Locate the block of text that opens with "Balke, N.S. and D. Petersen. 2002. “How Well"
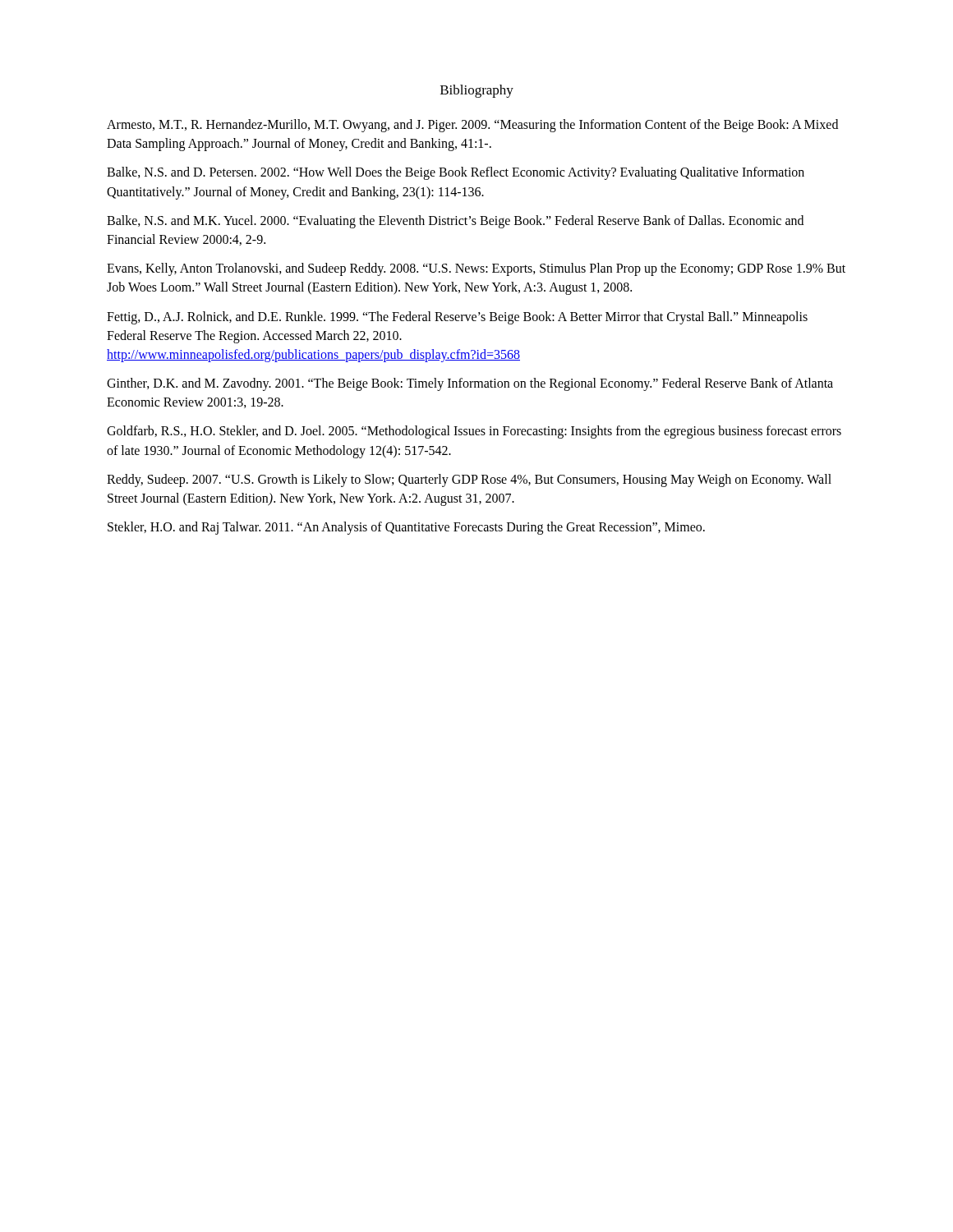 click(x=456, y=182)
